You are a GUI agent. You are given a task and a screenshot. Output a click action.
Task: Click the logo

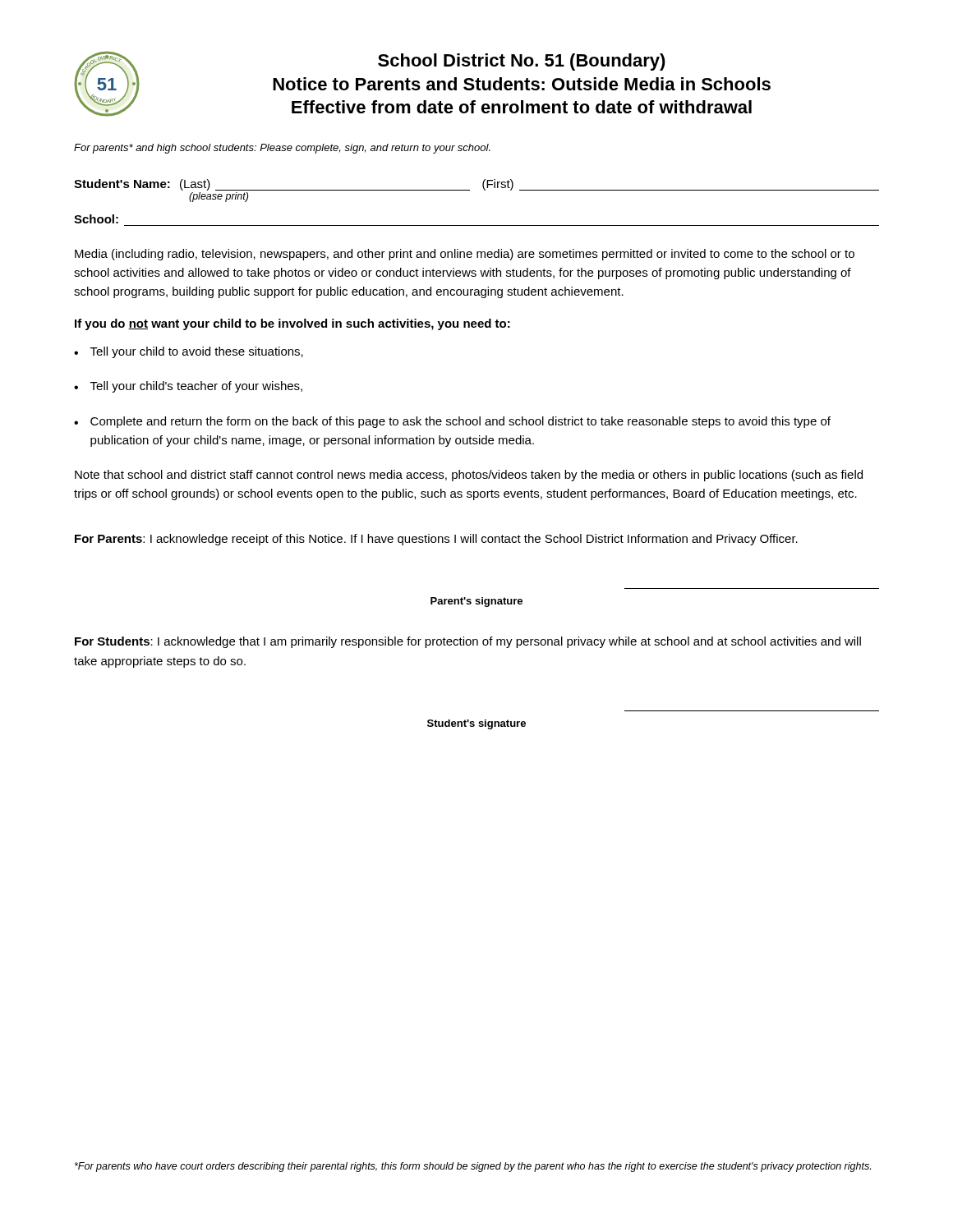pyautogui.click(x=107, y=85)
